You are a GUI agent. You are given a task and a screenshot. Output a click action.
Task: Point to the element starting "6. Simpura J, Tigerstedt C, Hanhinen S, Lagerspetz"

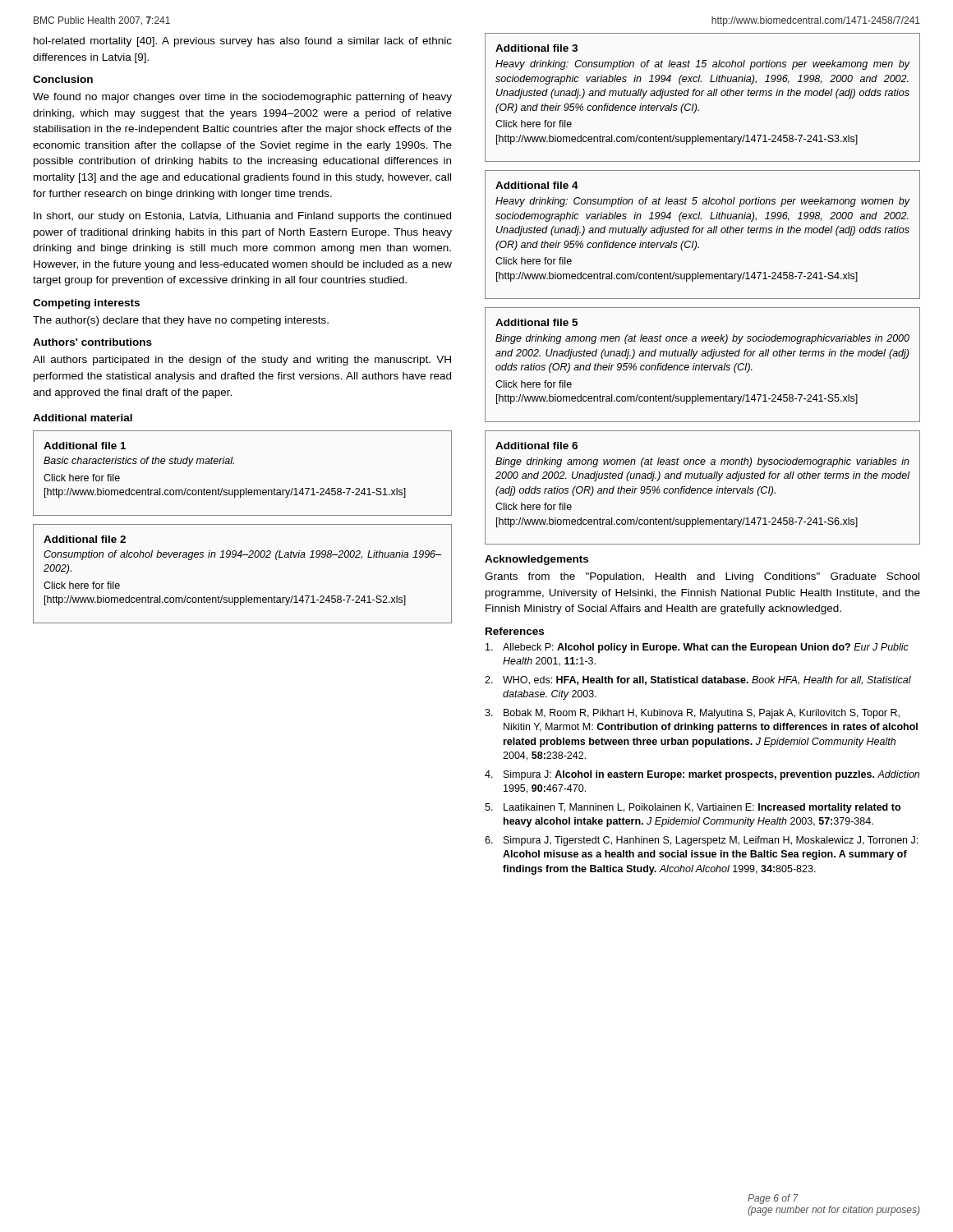702,855
